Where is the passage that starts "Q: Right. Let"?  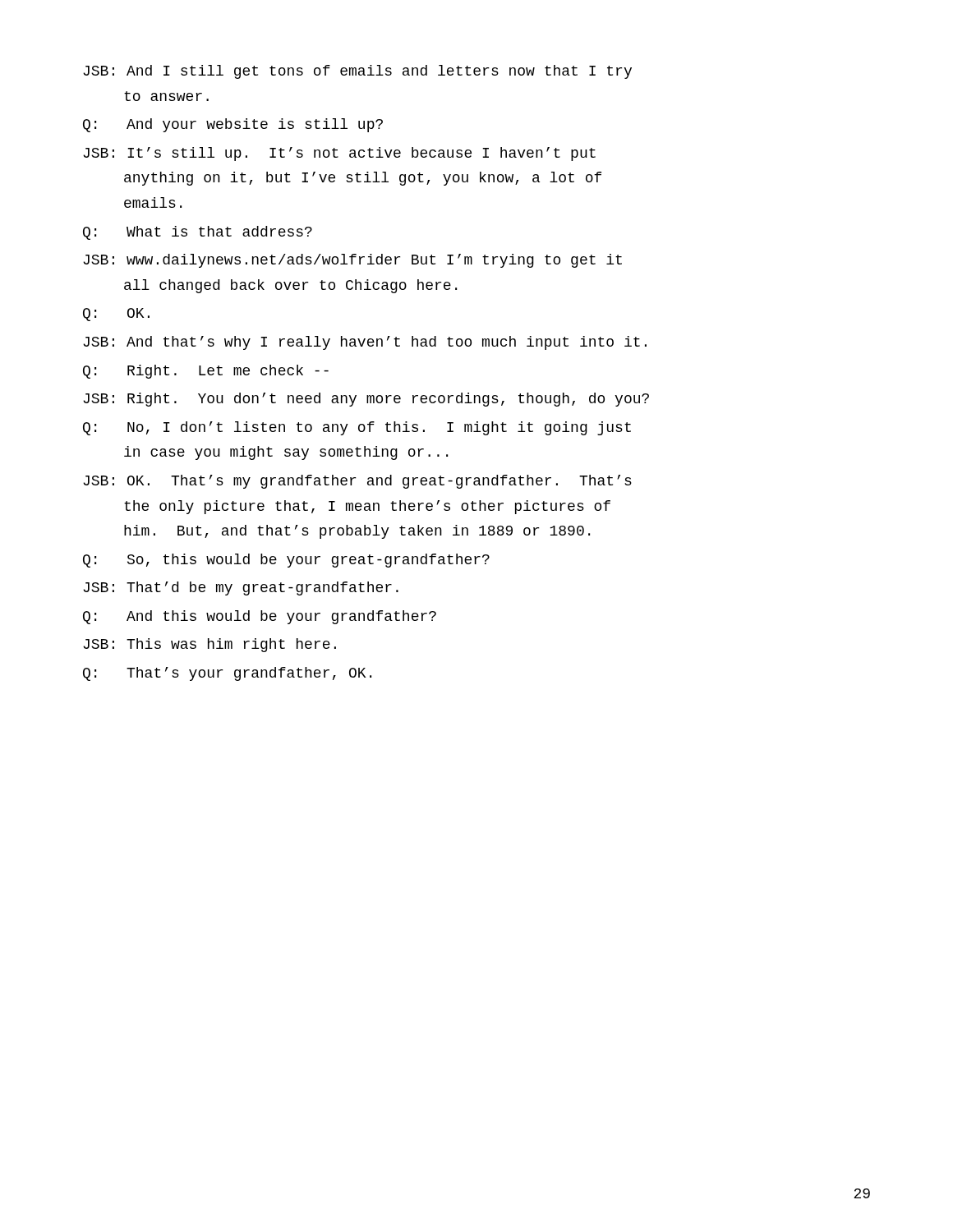206,372
